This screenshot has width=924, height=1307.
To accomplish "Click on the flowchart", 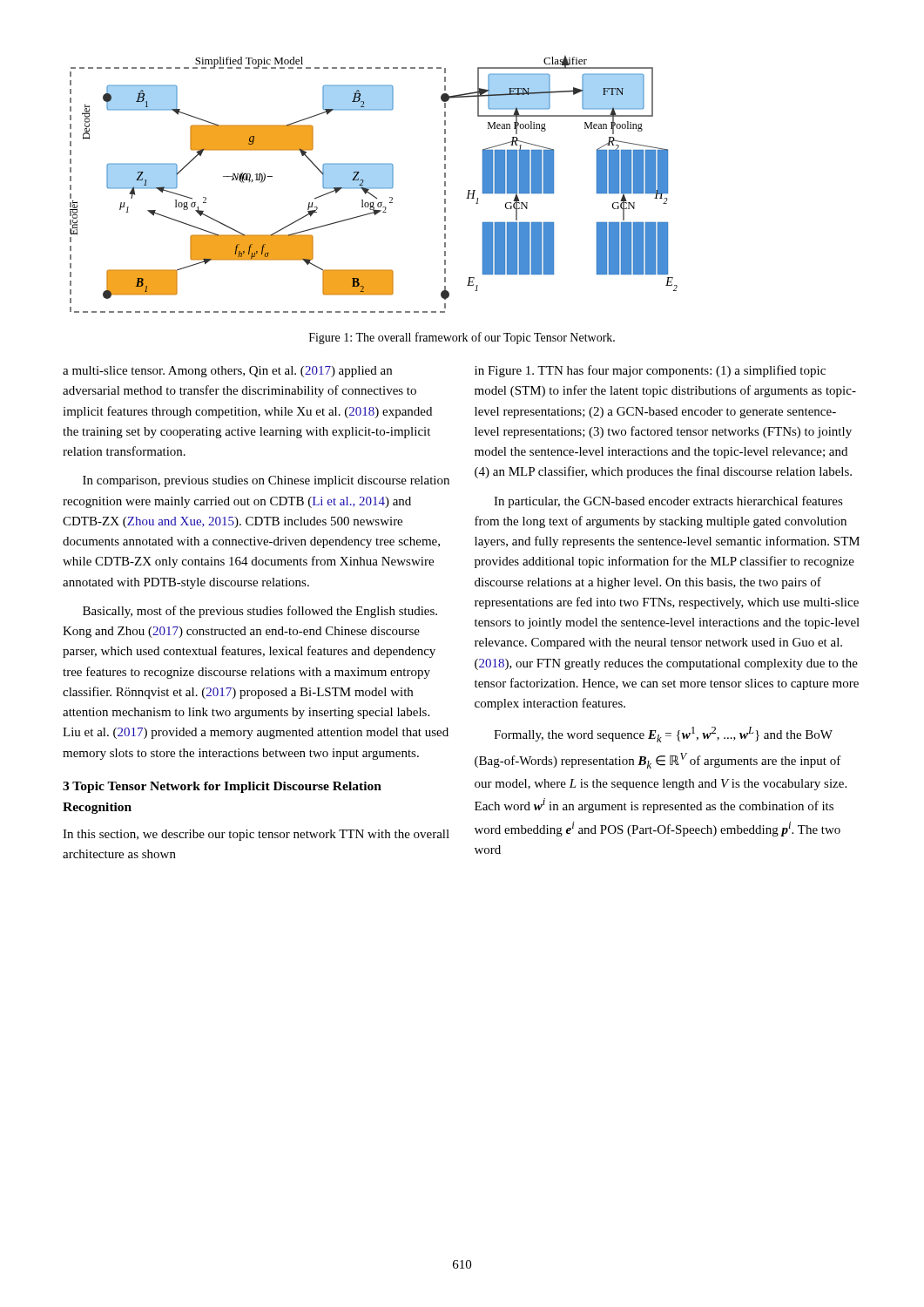I will [x=462, y=187].
